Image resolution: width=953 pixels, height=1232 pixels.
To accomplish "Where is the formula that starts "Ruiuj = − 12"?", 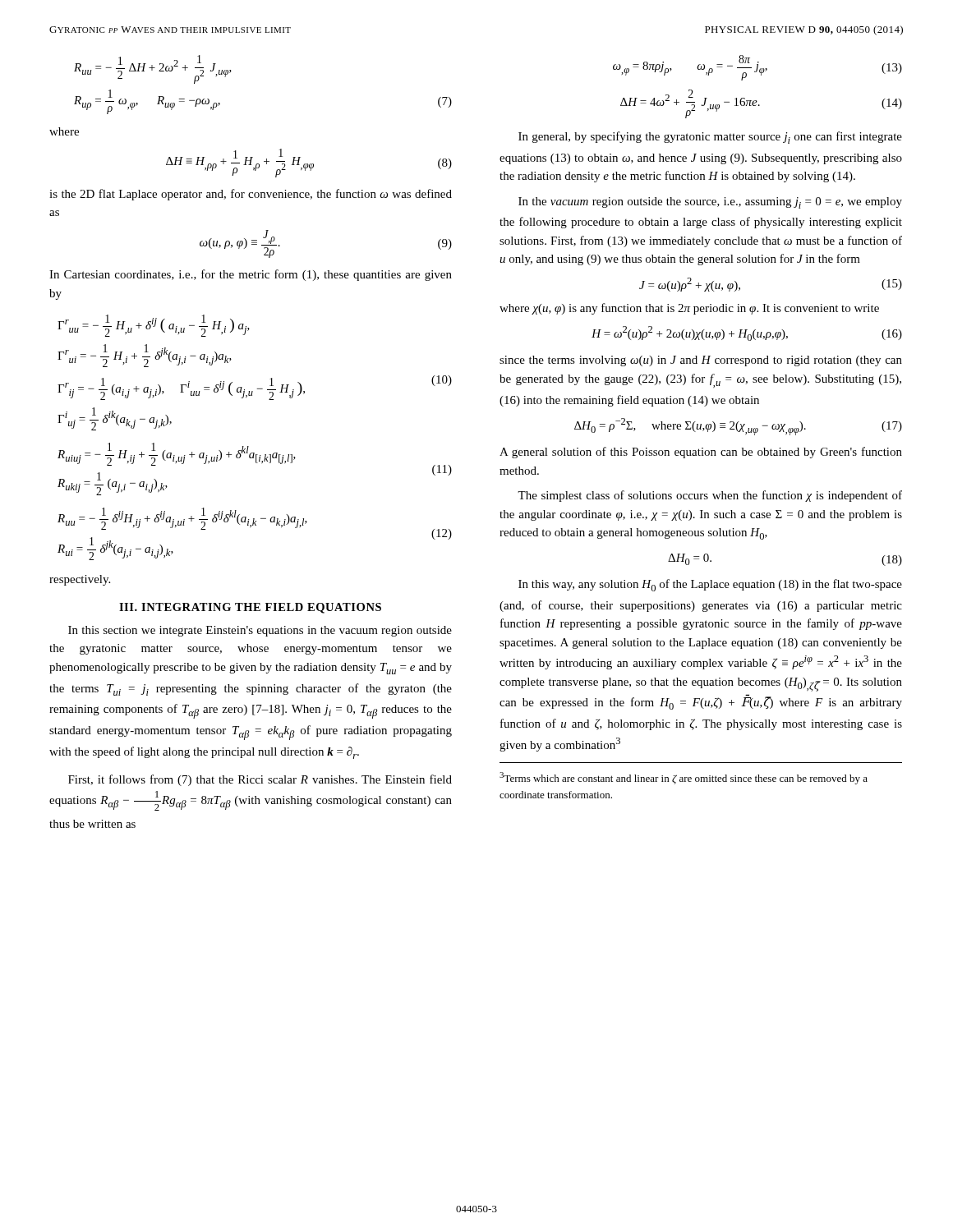I will pos(255,470).
